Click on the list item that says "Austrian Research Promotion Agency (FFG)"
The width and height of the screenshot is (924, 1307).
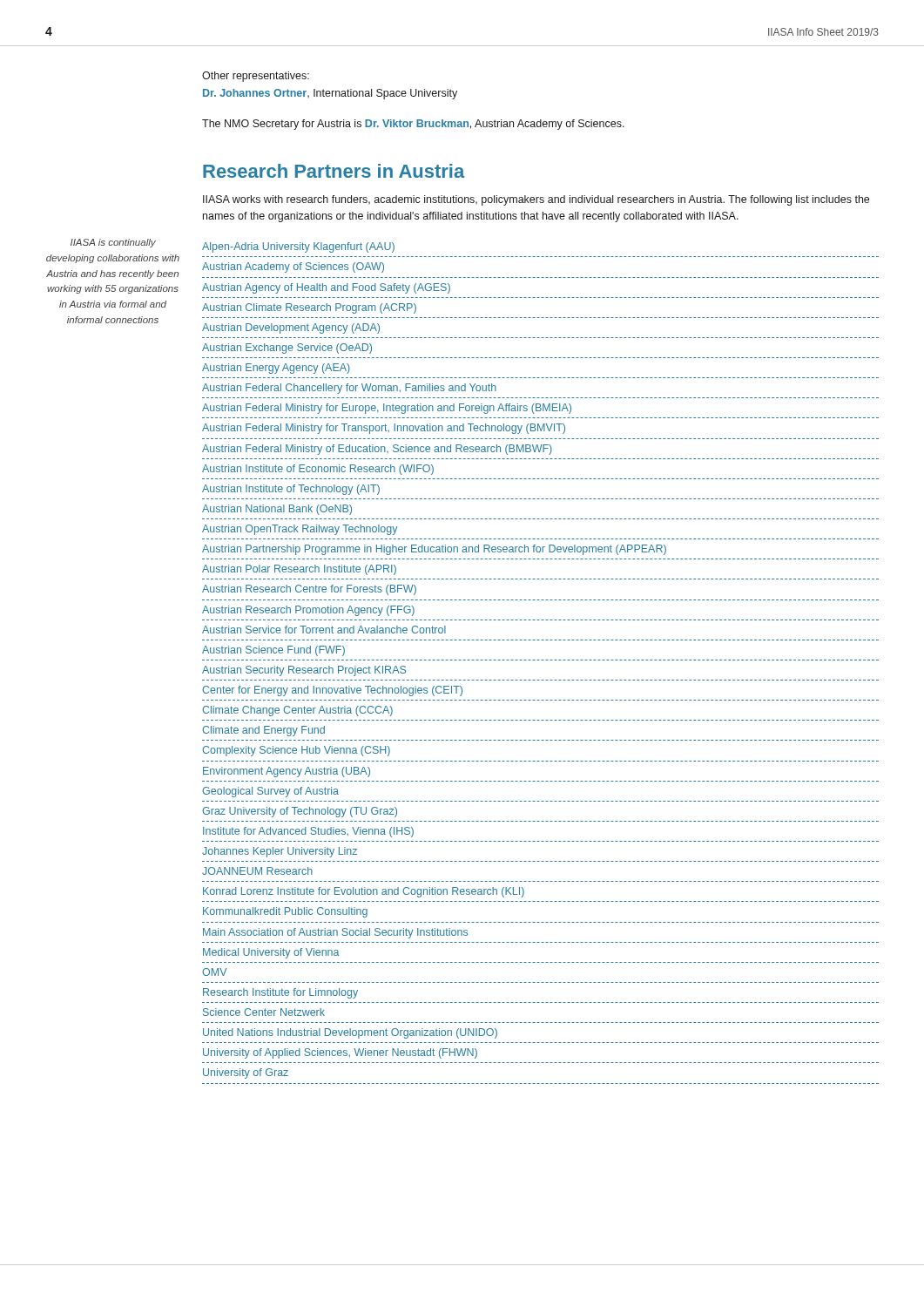coord(309,610)
